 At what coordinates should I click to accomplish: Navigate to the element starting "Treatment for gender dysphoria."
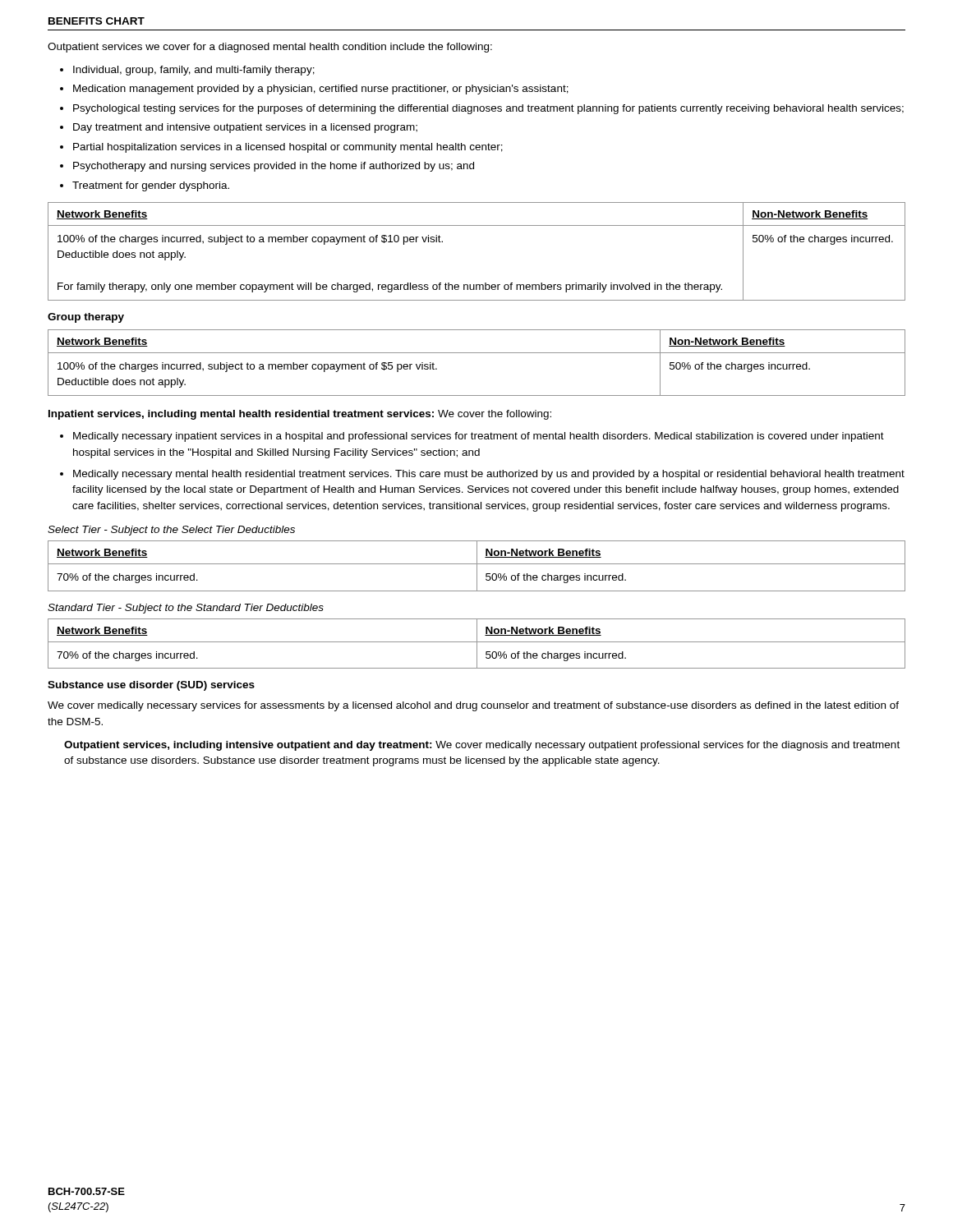[151, 185]
